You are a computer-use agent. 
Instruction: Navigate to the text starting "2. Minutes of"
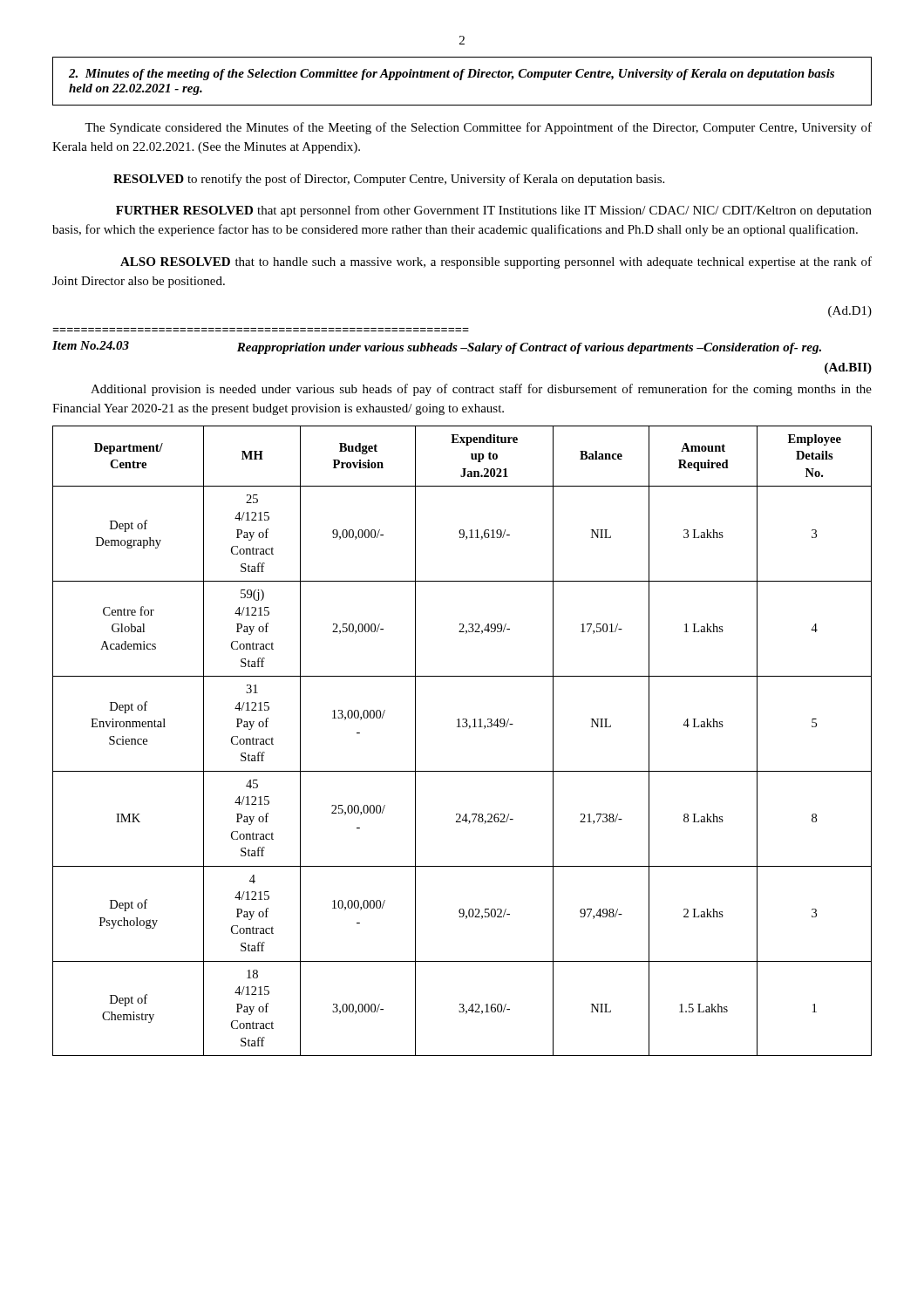[462, 81]
